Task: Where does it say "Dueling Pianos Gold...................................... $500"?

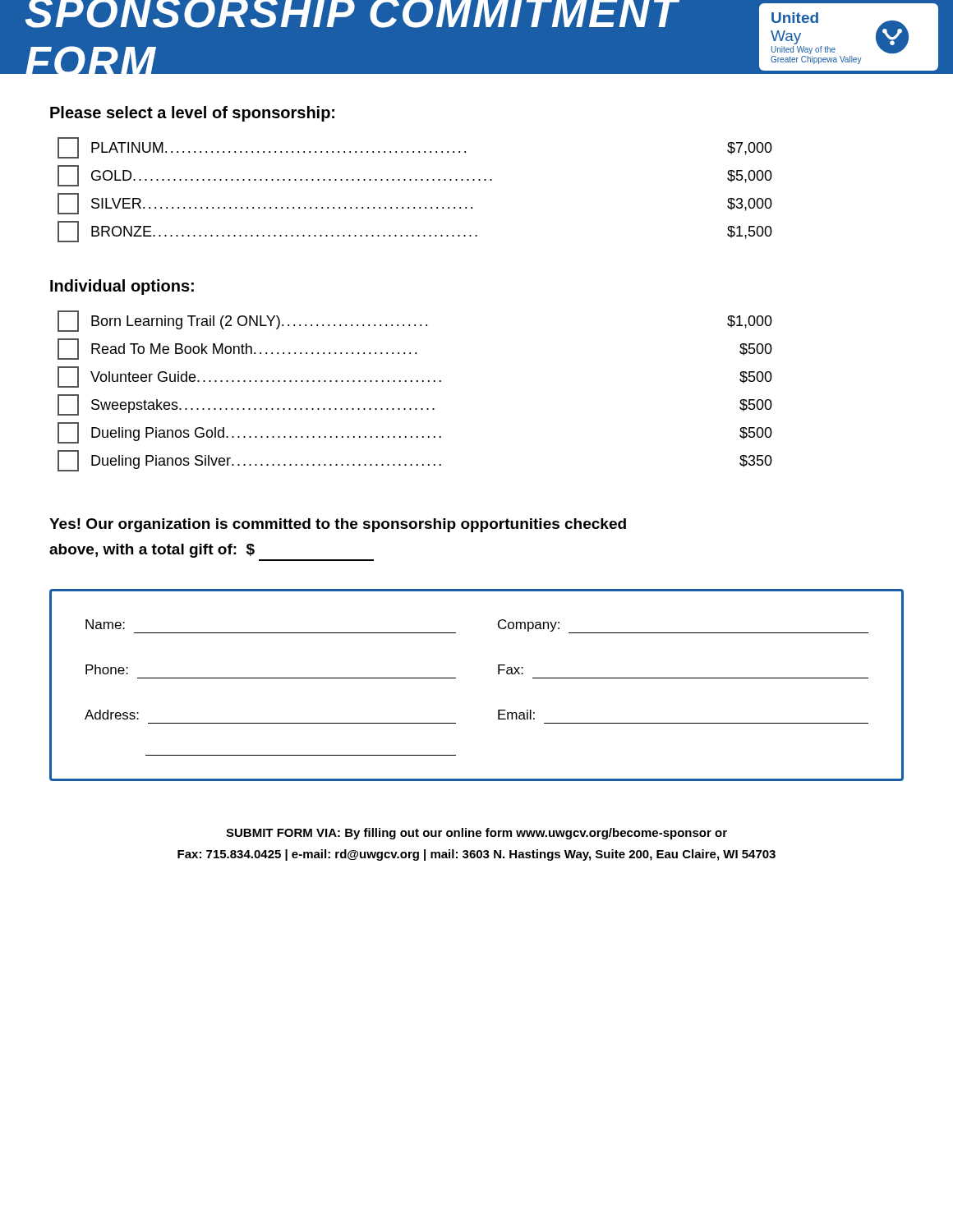Action: [415, 433]
